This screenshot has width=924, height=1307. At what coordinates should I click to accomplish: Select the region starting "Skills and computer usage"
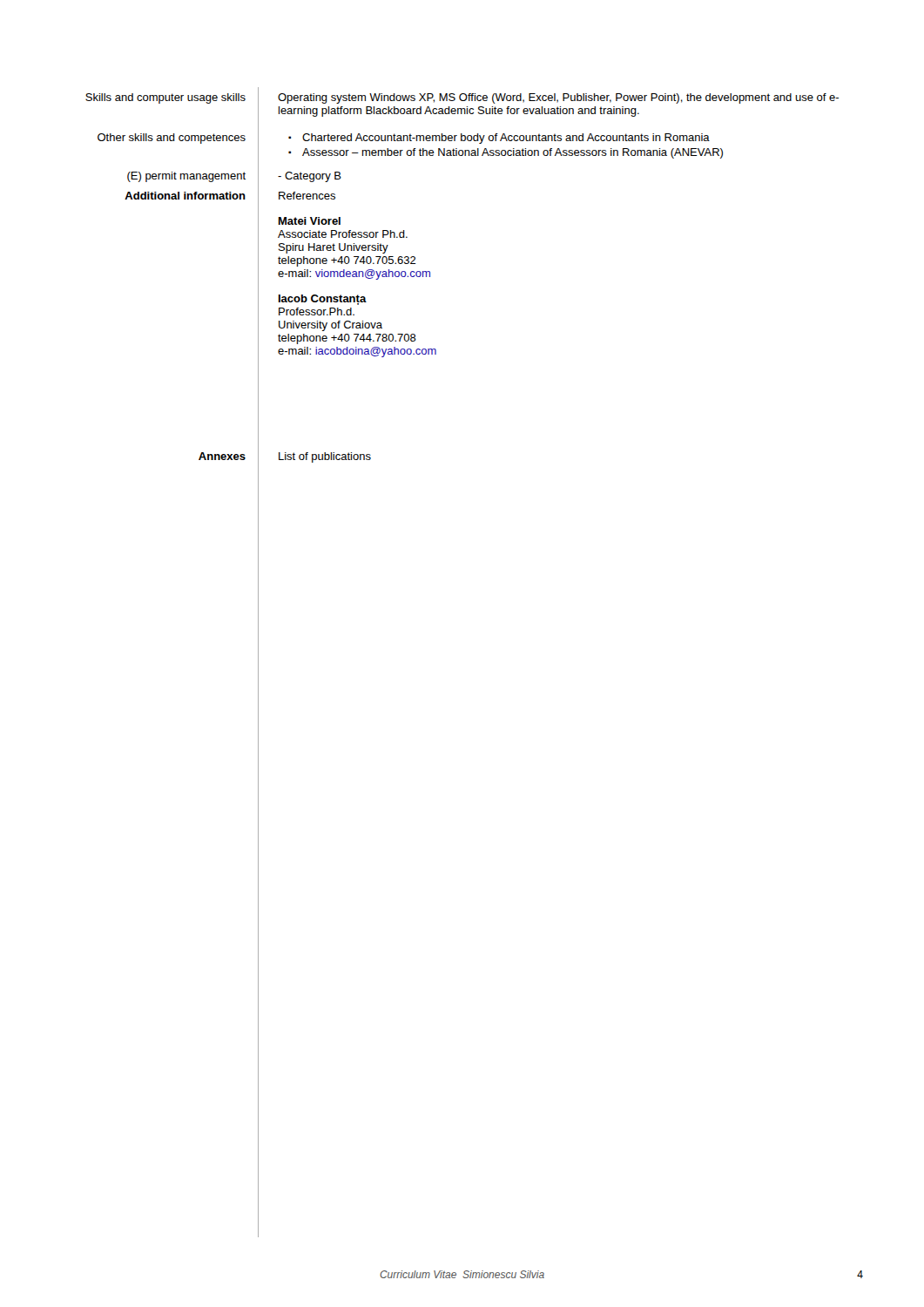(165, 97)
